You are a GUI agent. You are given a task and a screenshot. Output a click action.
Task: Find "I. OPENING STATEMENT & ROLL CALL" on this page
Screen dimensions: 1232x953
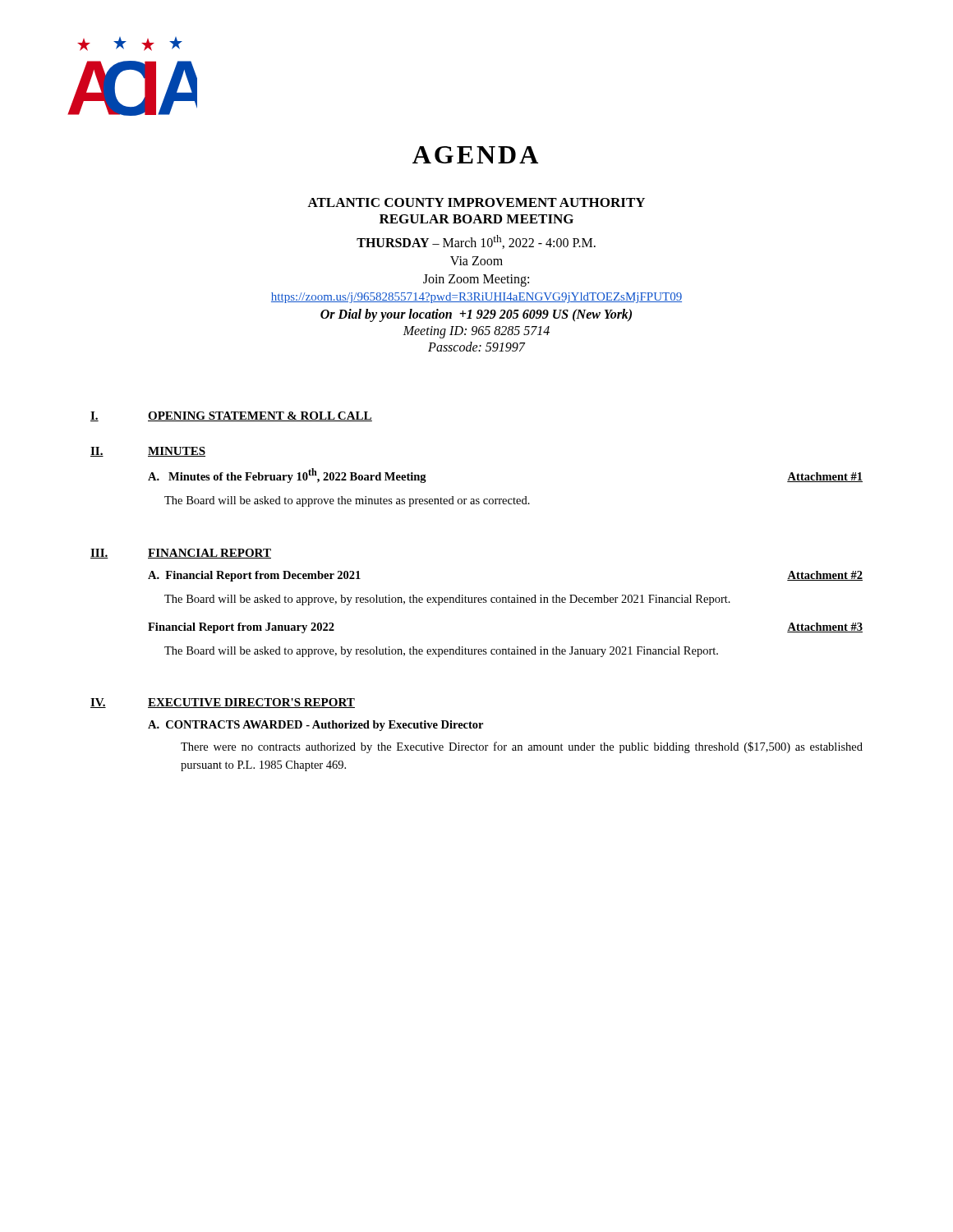pos(231,416)
